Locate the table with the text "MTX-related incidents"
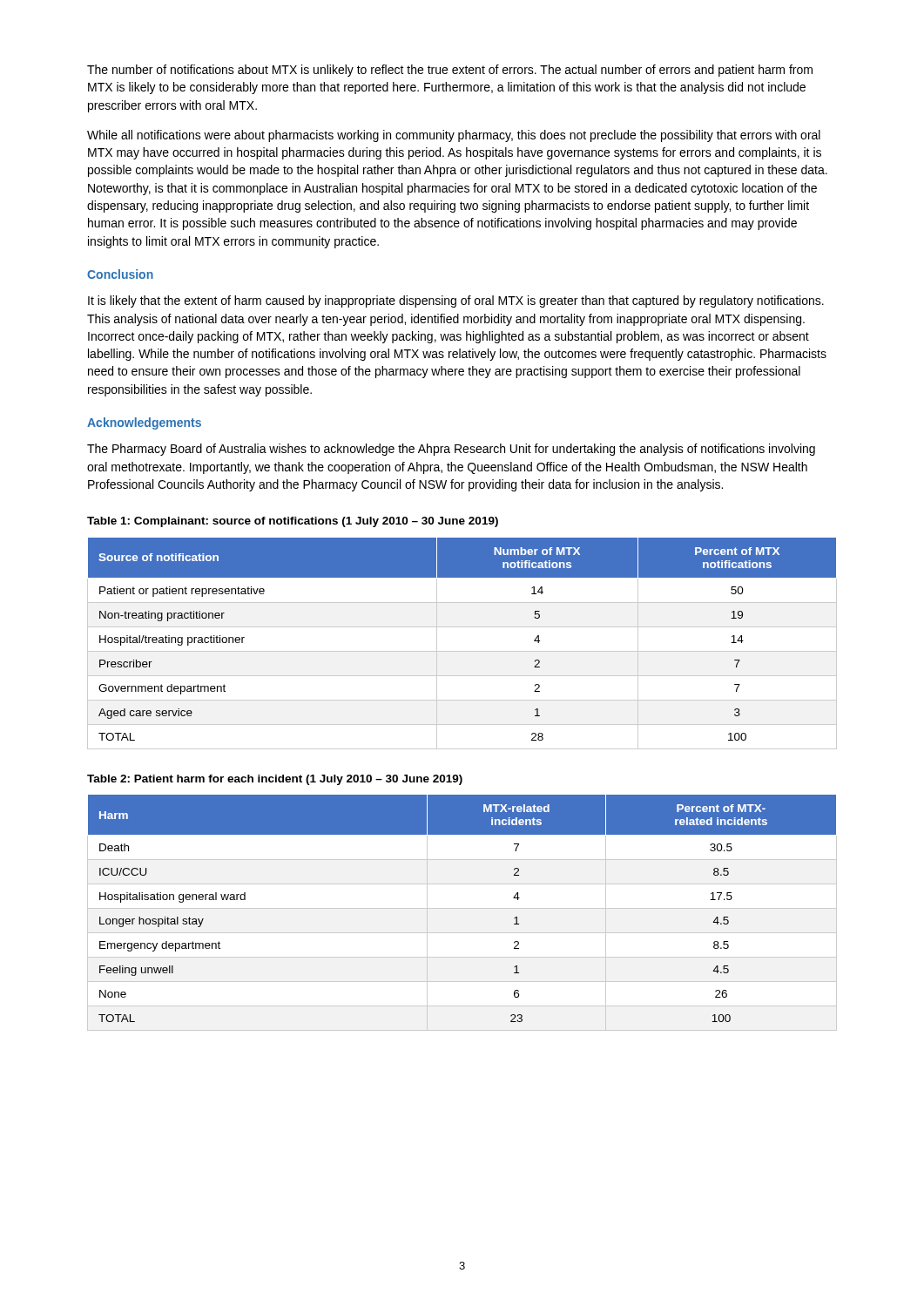The height and width of the screenshot is (1307, 924). pyautogui.click(x=462, y=913)
